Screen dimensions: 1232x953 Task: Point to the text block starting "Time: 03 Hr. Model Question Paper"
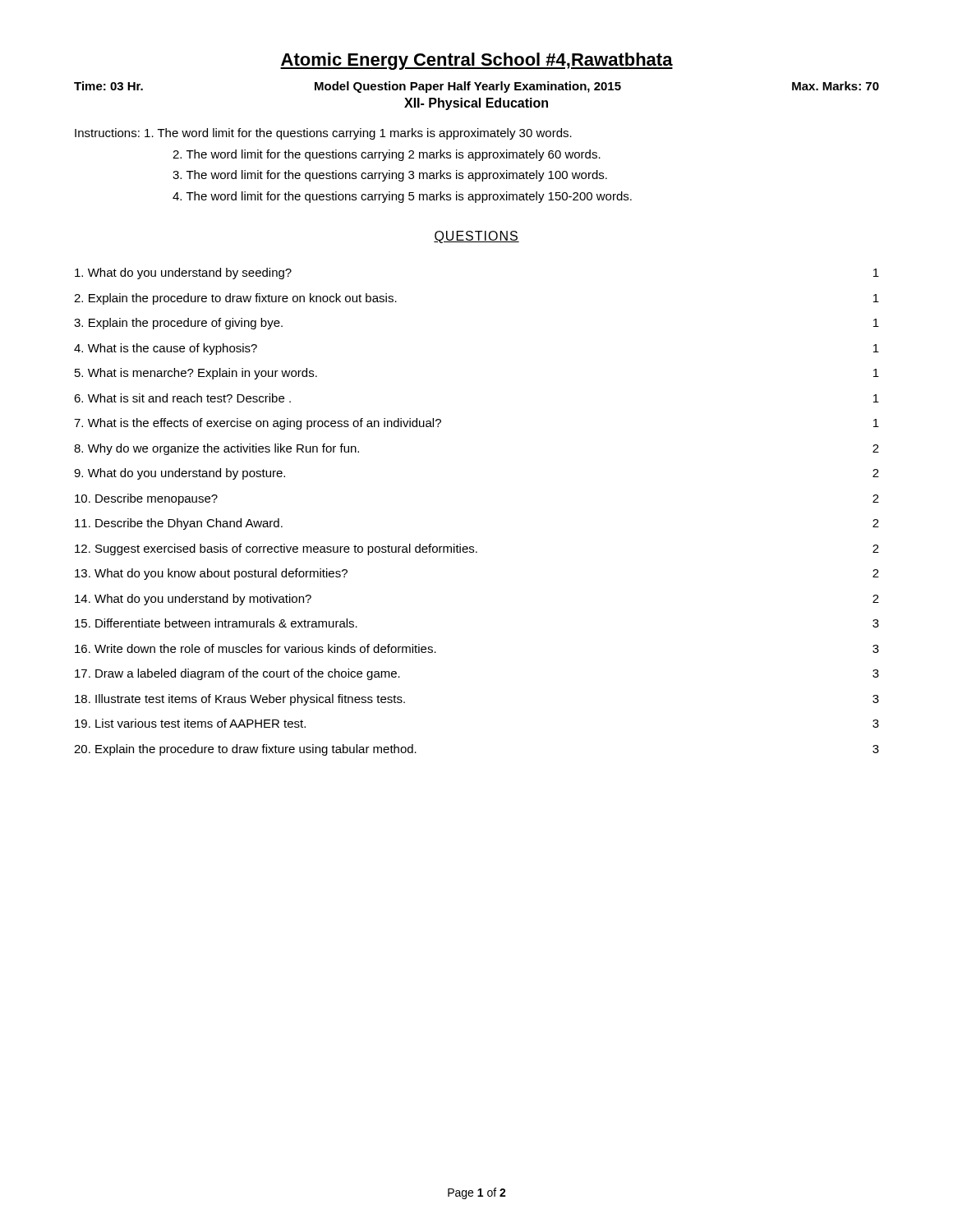476,86
